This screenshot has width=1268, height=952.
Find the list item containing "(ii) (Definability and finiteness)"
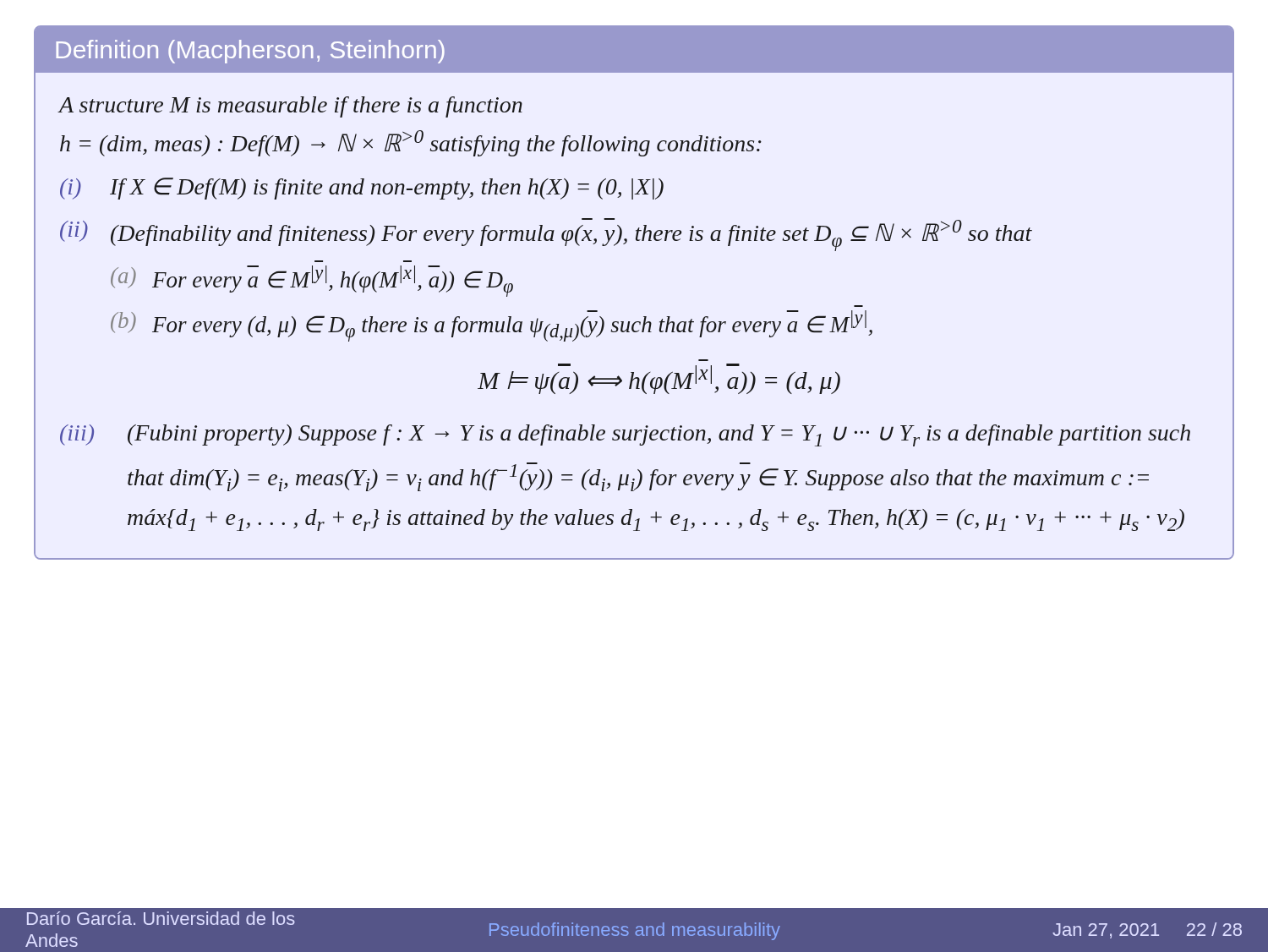click(634, 308)
